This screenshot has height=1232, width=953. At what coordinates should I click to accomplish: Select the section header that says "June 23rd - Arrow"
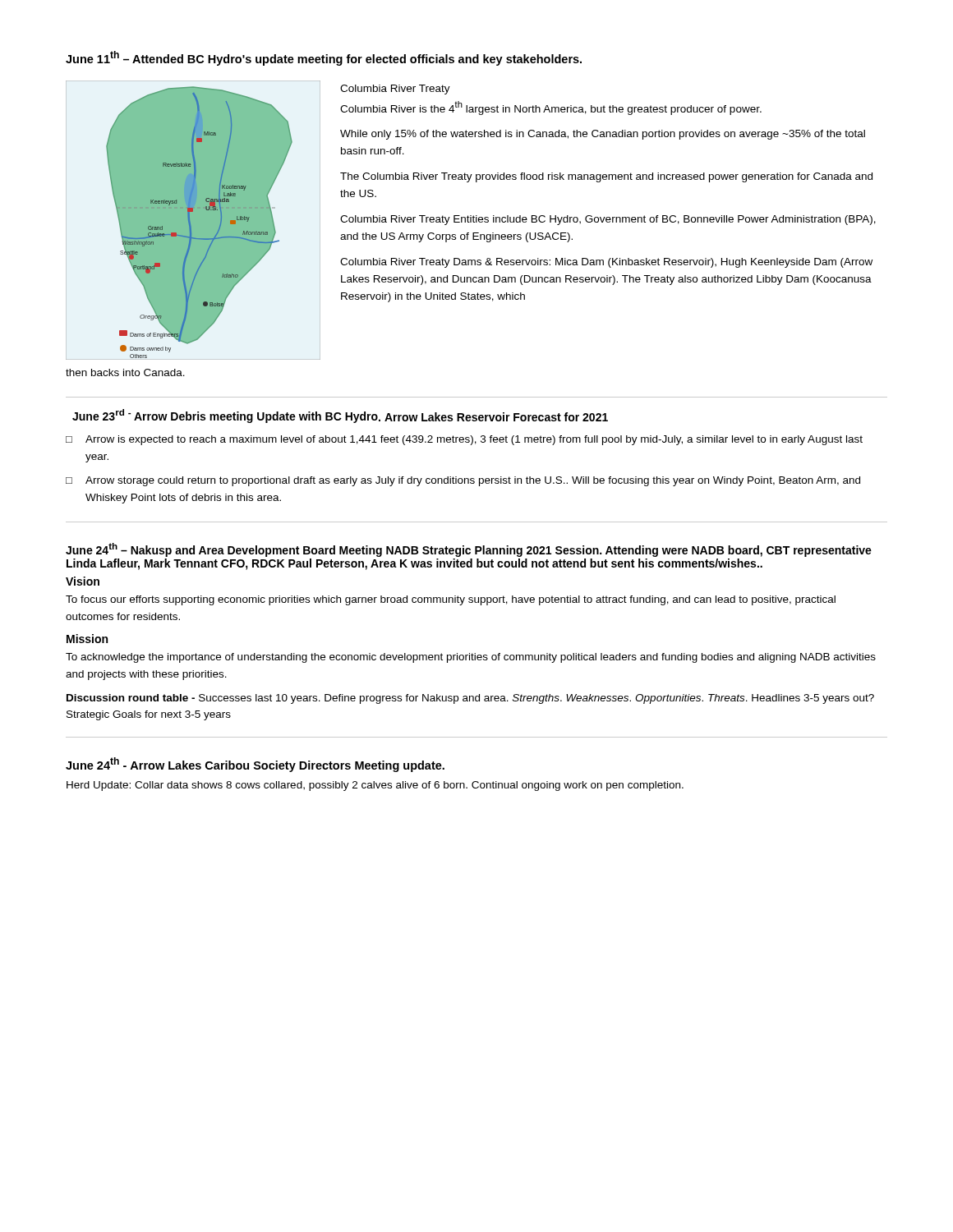(x=340, y=415)
